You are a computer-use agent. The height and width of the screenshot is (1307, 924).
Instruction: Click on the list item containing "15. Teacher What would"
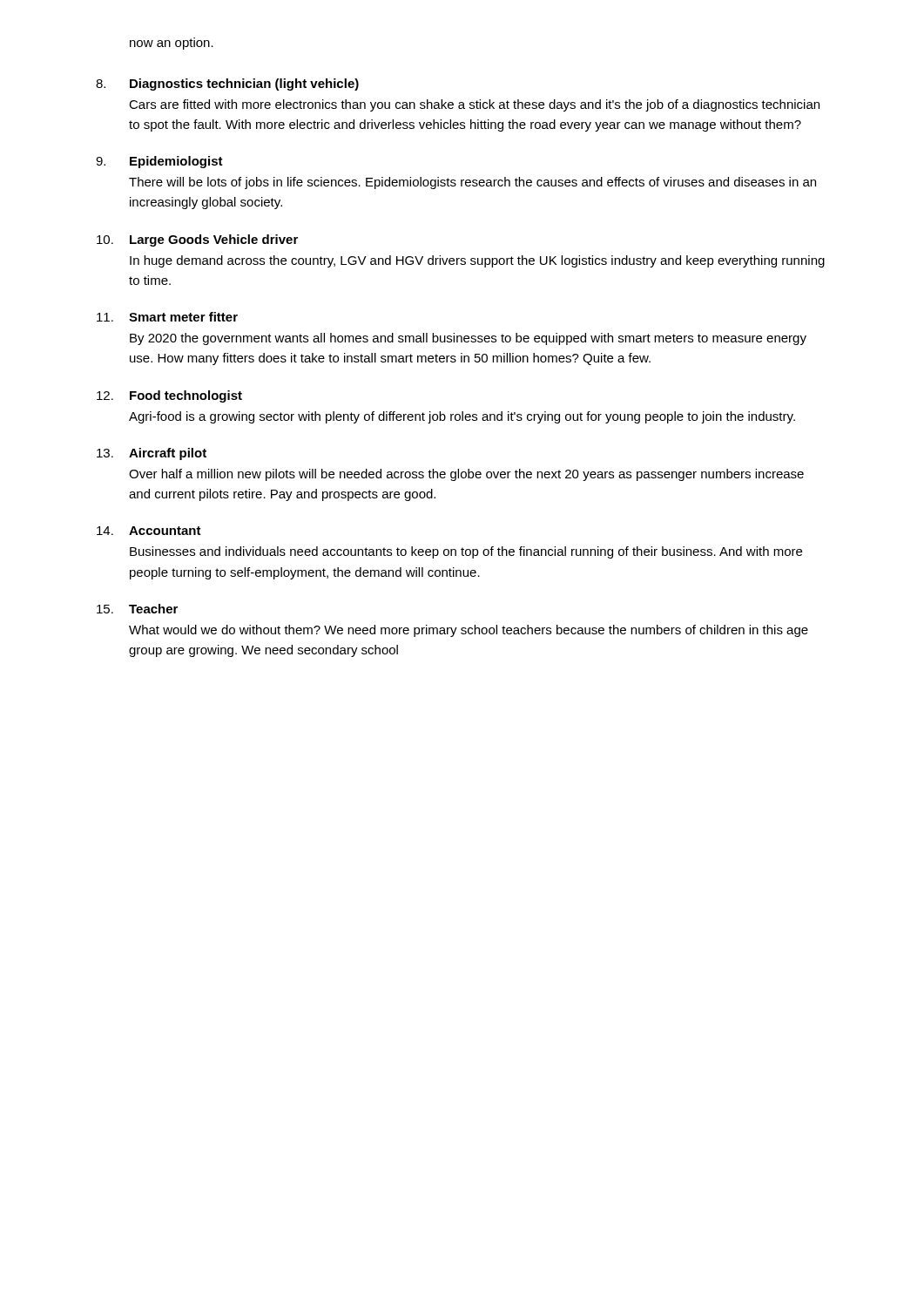tap(462, 630)
